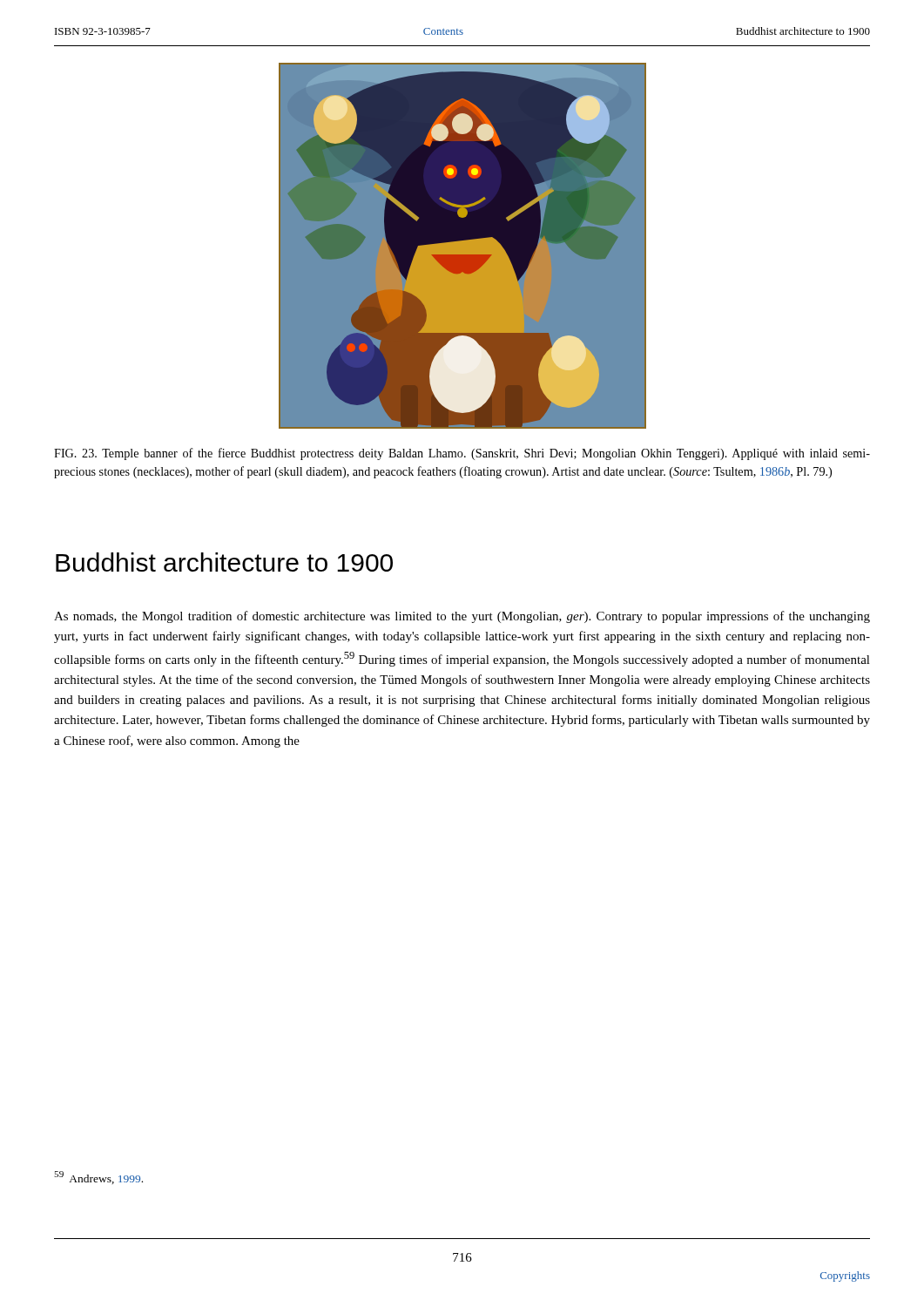This screenshot has width=924, height=1307.
Task: Click on the footnote that reads "59 Andrews, 1999."
Action: pyautogui.click(x=99, y=1176)
